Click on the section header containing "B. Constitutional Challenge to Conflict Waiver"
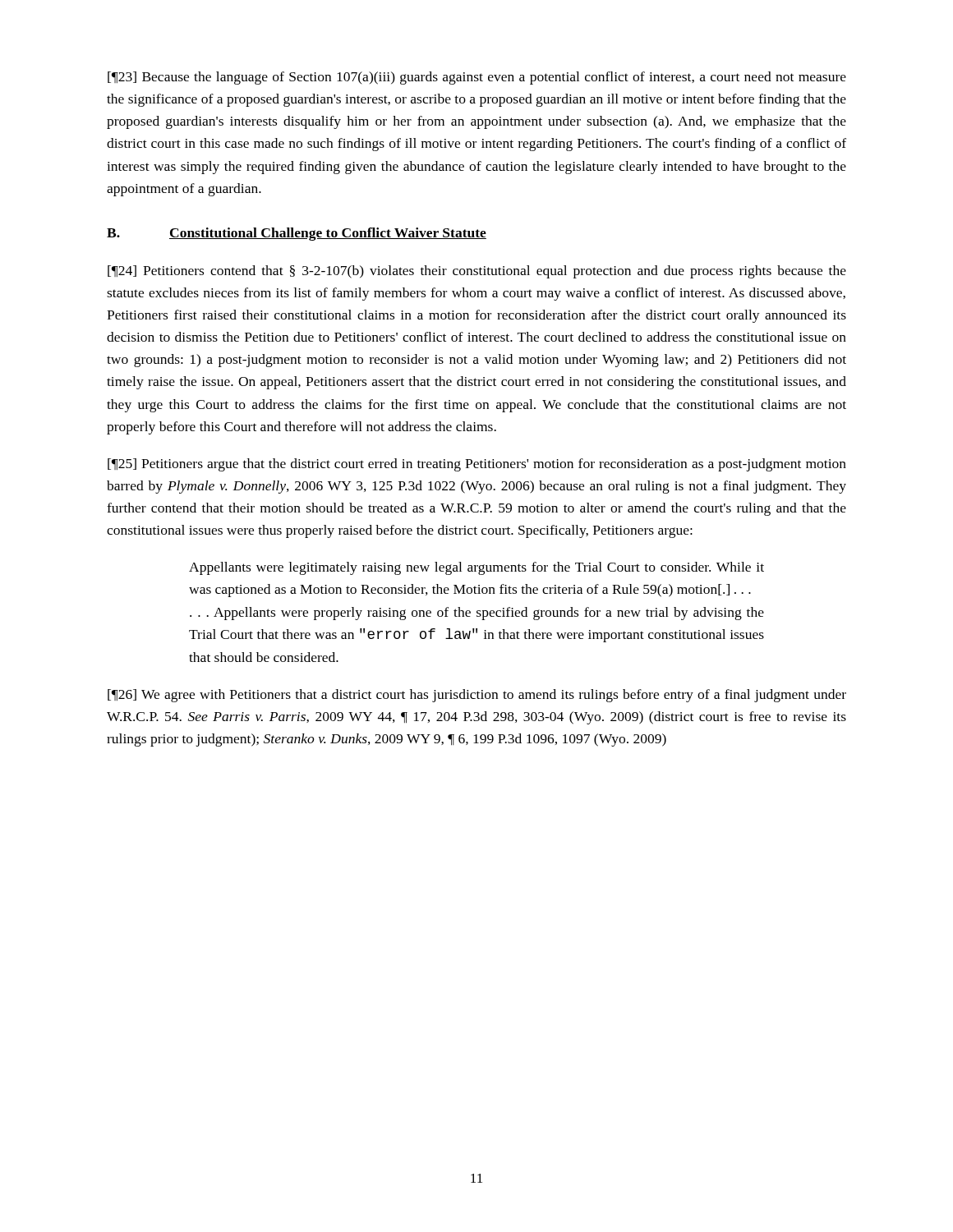This screenshot has height=1232, width=953. (297, 233)
